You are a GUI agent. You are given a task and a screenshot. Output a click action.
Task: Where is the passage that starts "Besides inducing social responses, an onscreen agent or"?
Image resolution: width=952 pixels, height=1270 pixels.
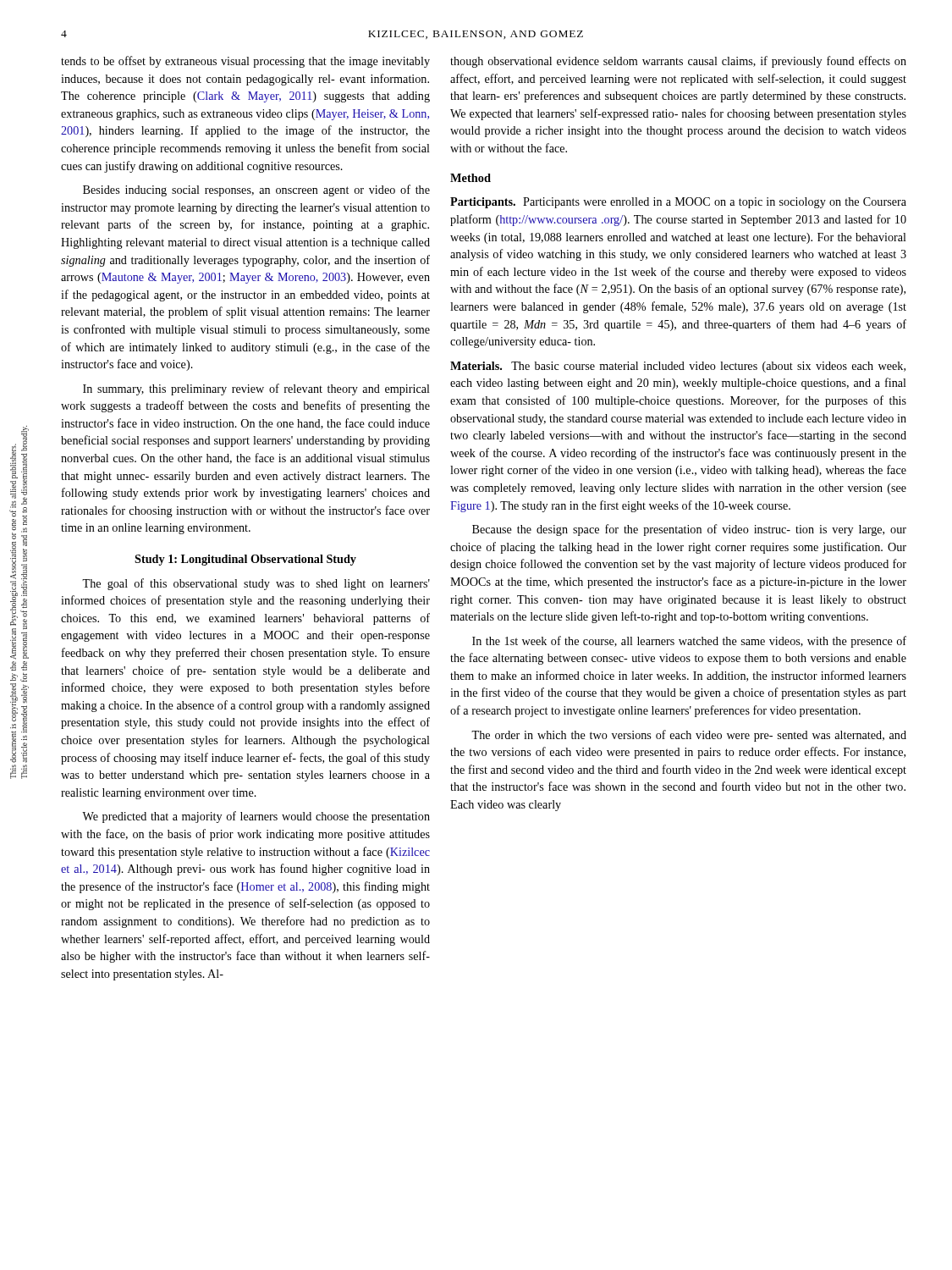click(245, 277)
